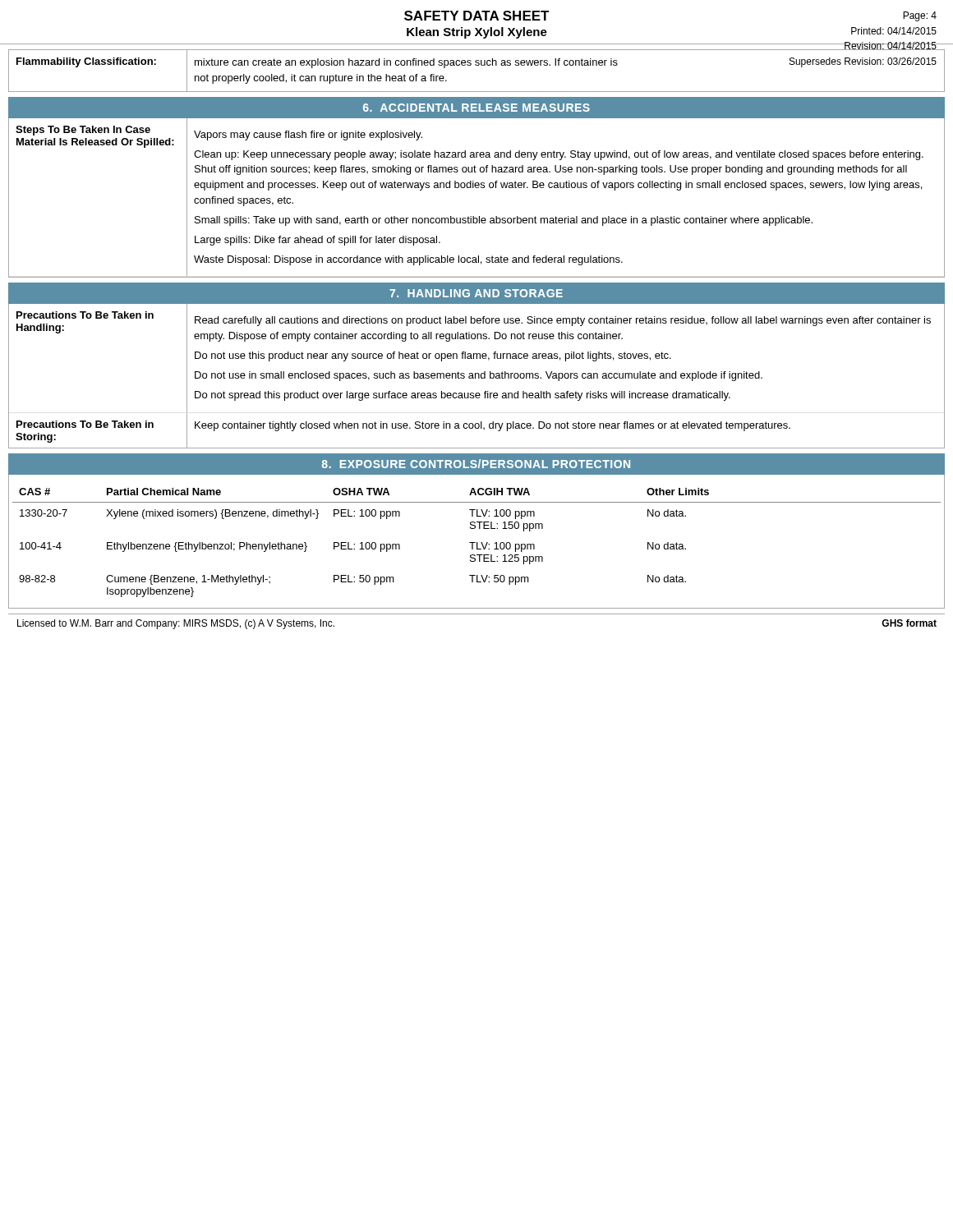Locate the section header that opens with "6. ACCIDENTAL RELEASE"
Viewport: 953px width, 1232px height.
point(476,107)
